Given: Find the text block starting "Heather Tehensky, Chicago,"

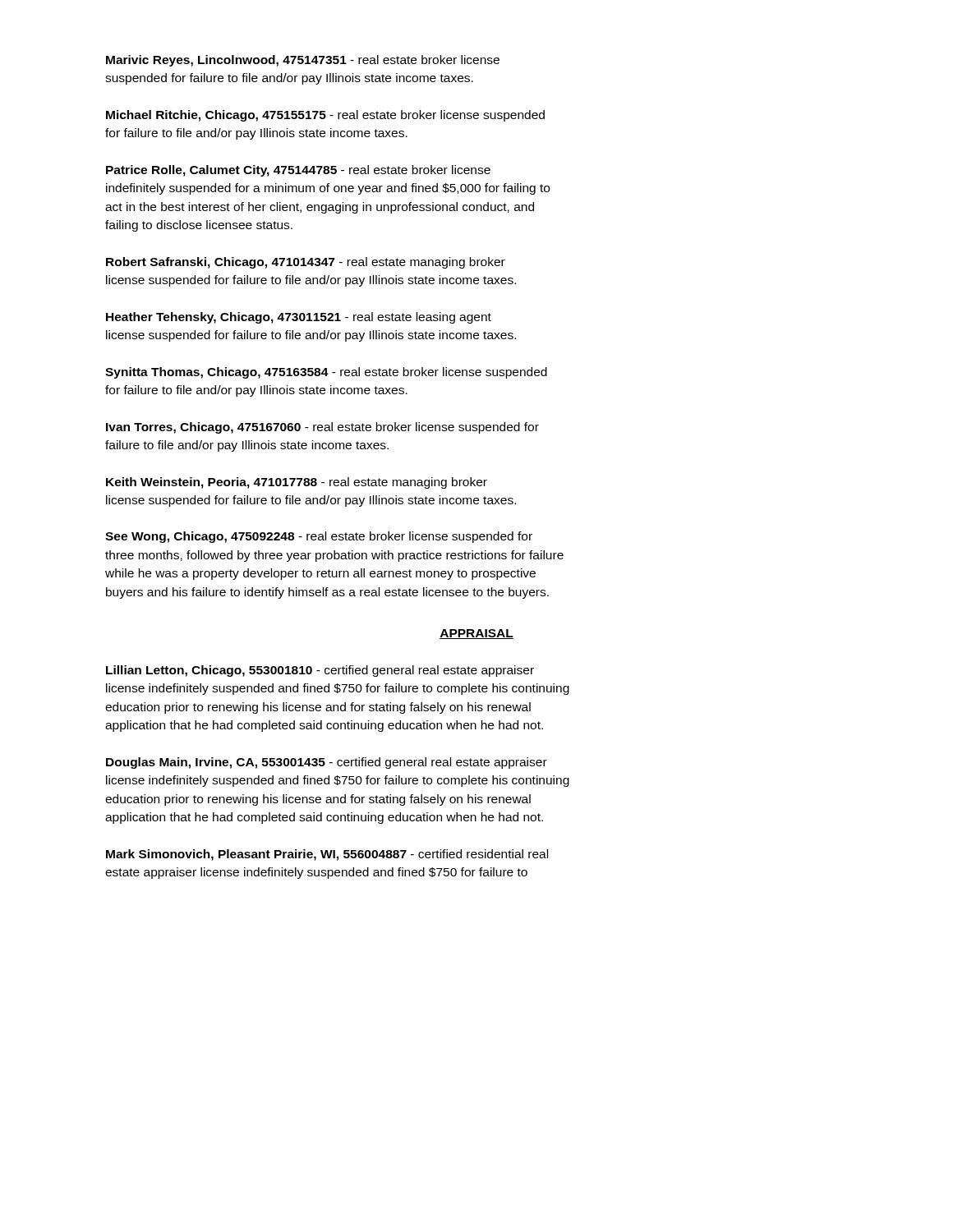Looking at the screenshot, I should click(476, 326).
